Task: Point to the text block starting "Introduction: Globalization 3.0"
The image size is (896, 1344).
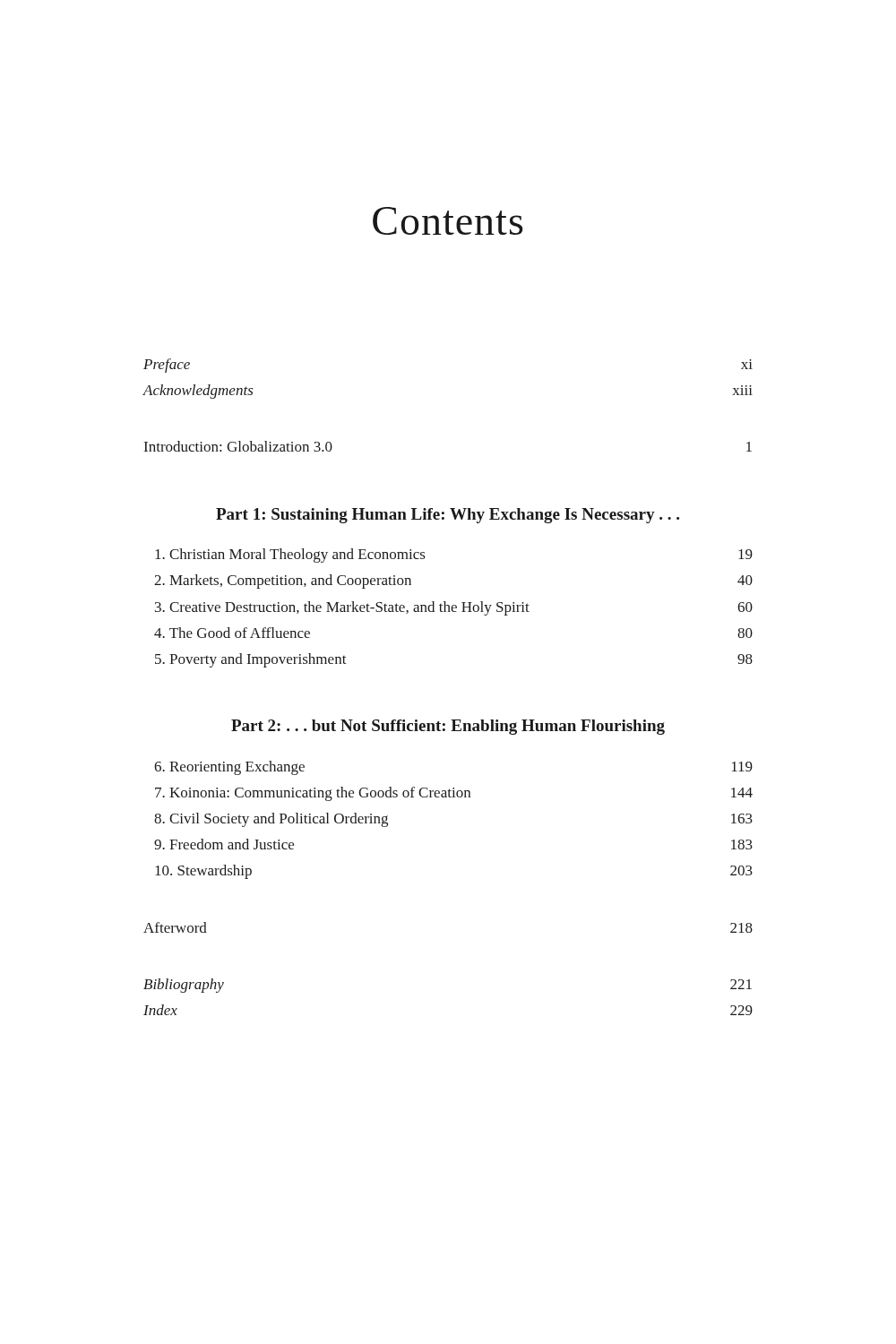Action: 240,446
